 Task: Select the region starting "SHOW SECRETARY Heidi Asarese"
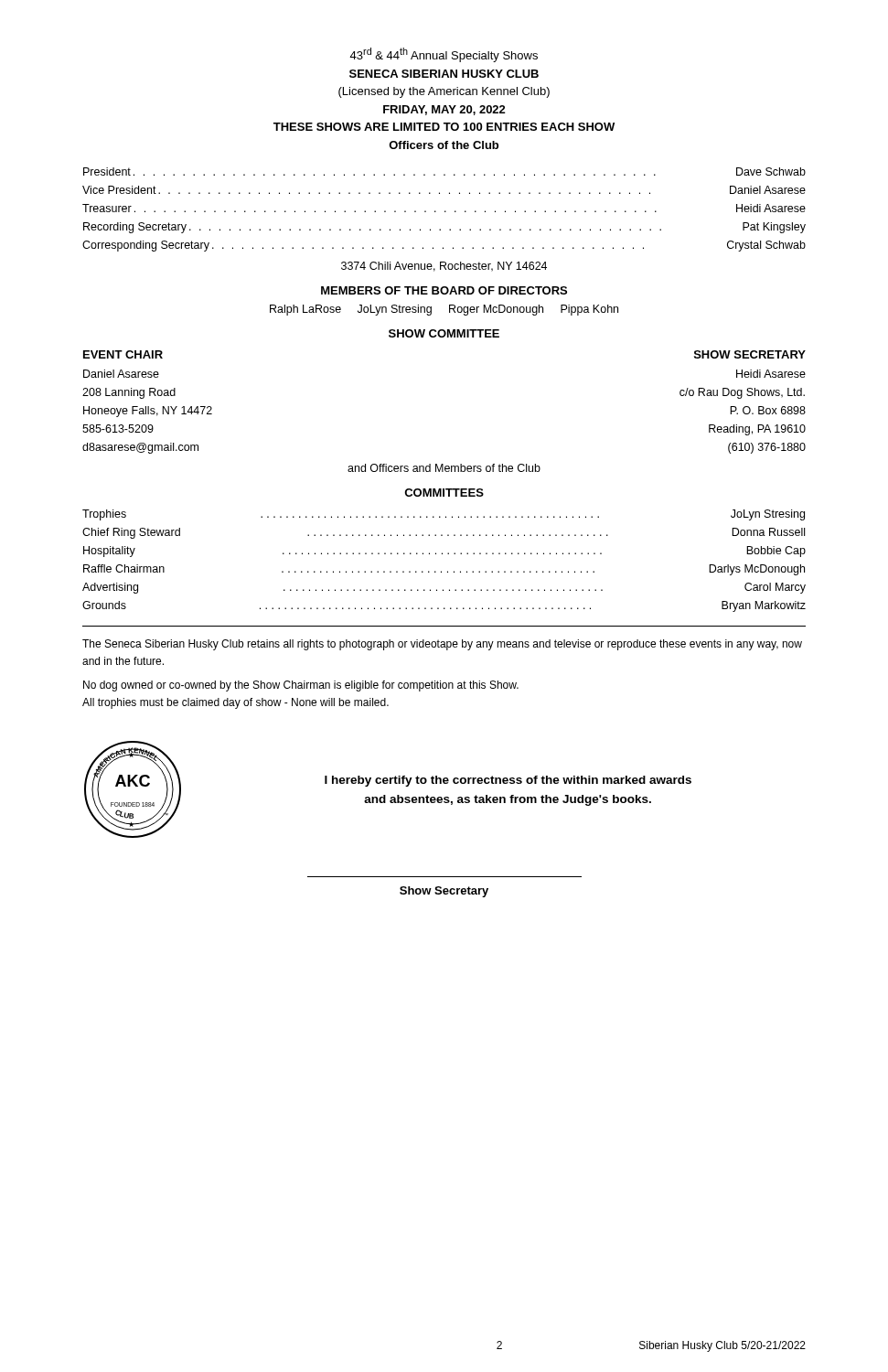tap(742, 401)
